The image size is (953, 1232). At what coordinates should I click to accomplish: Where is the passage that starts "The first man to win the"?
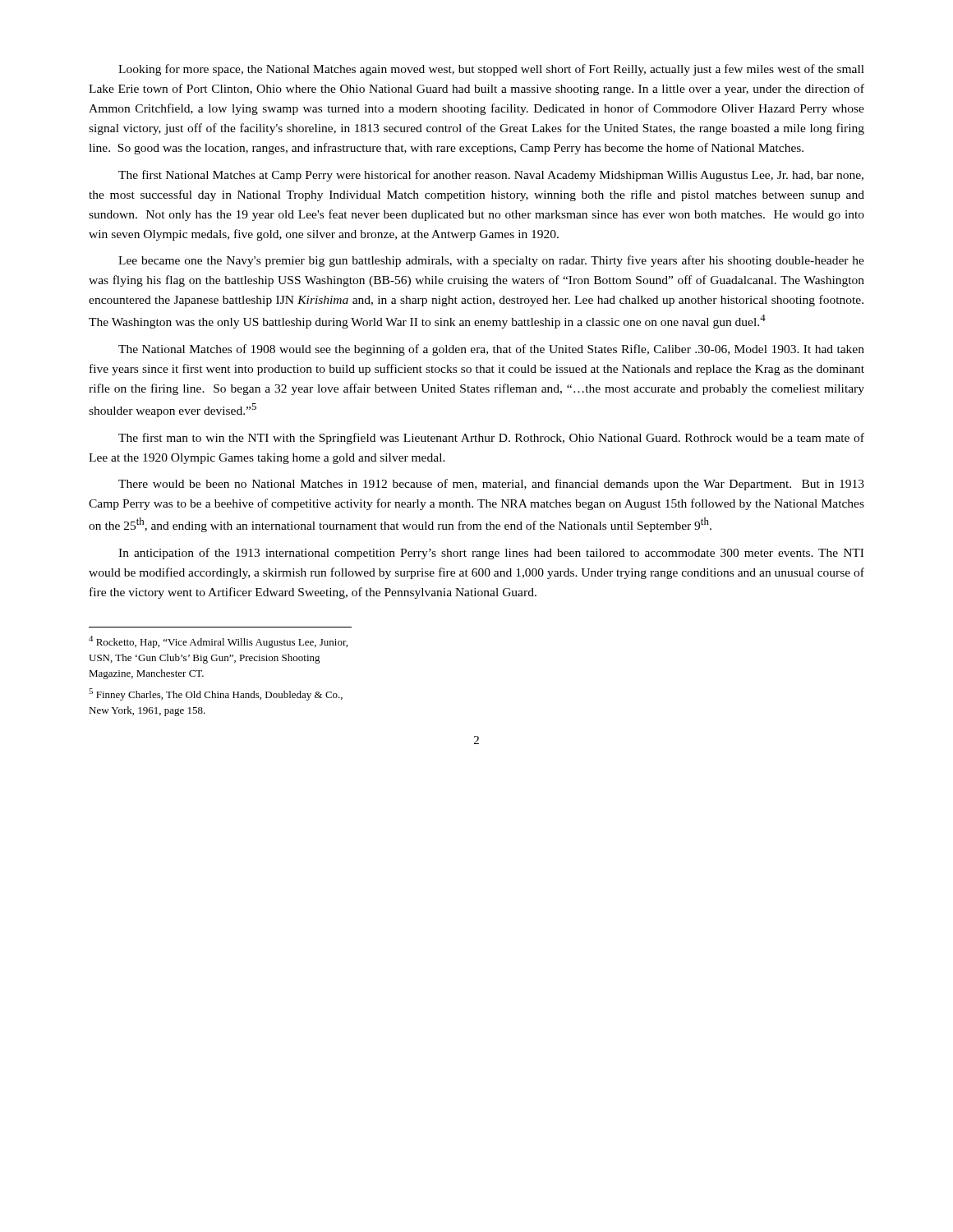[476, 447]
